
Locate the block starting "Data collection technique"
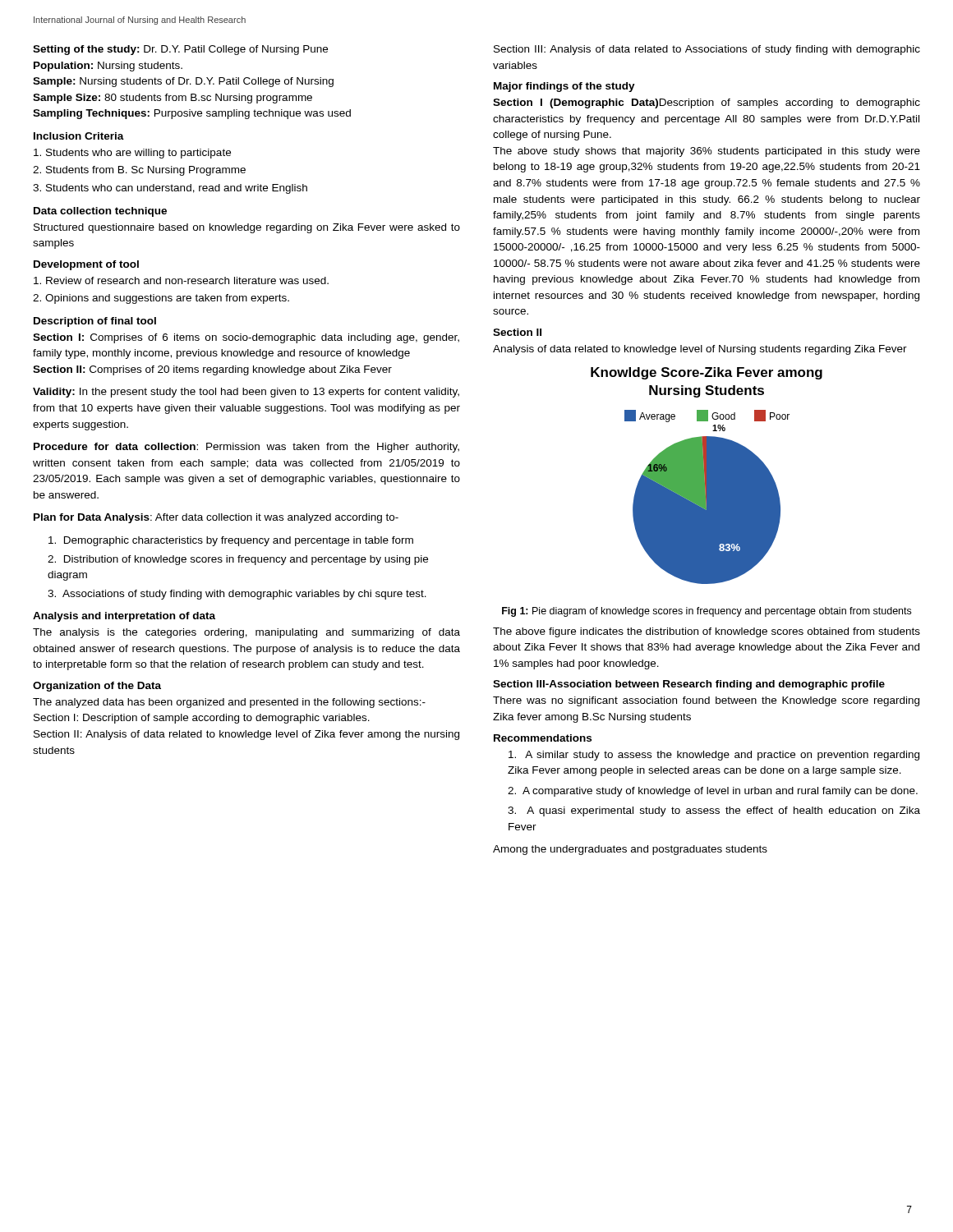[100, 210]
